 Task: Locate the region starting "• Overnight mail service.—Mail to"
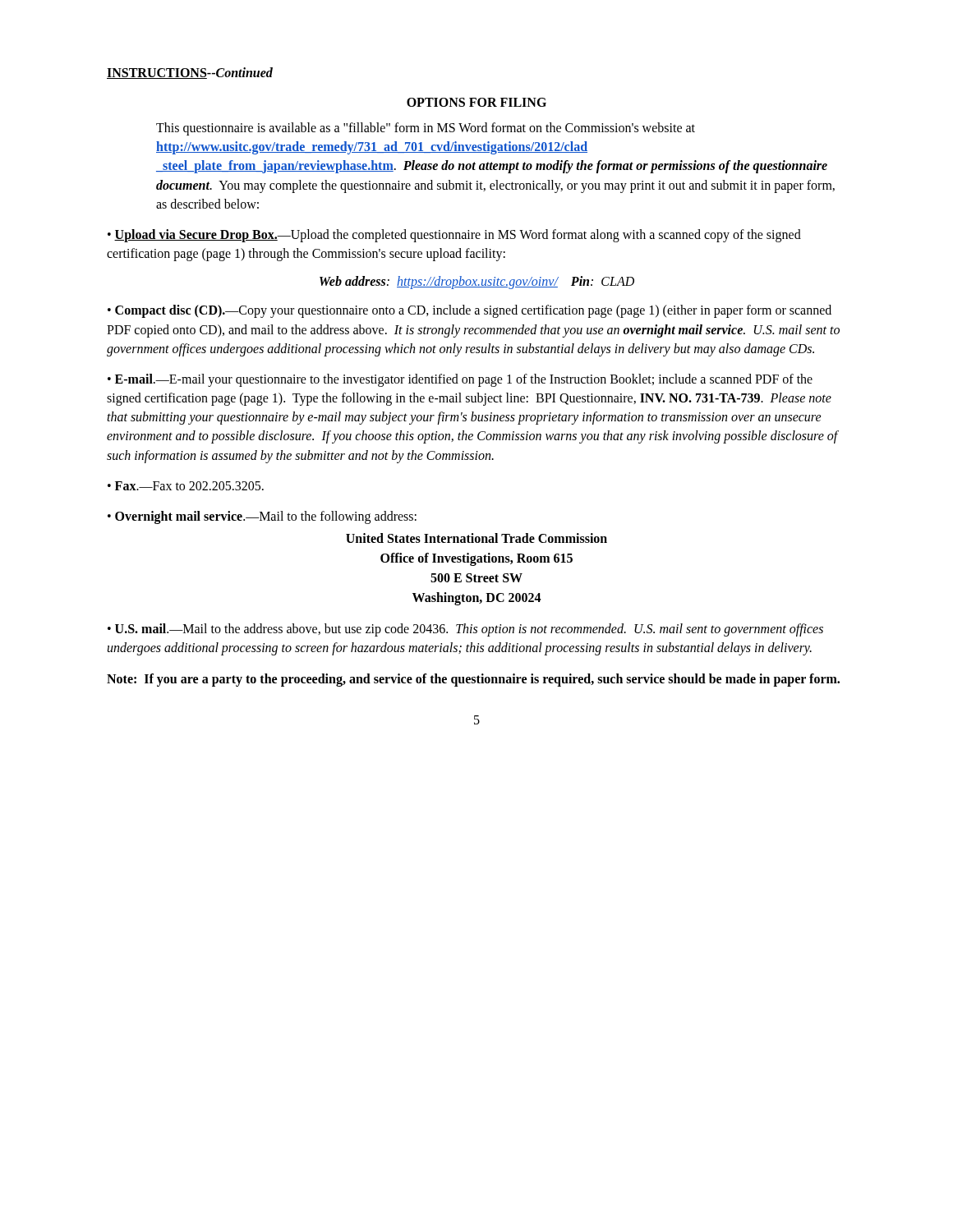coord(476,559)
